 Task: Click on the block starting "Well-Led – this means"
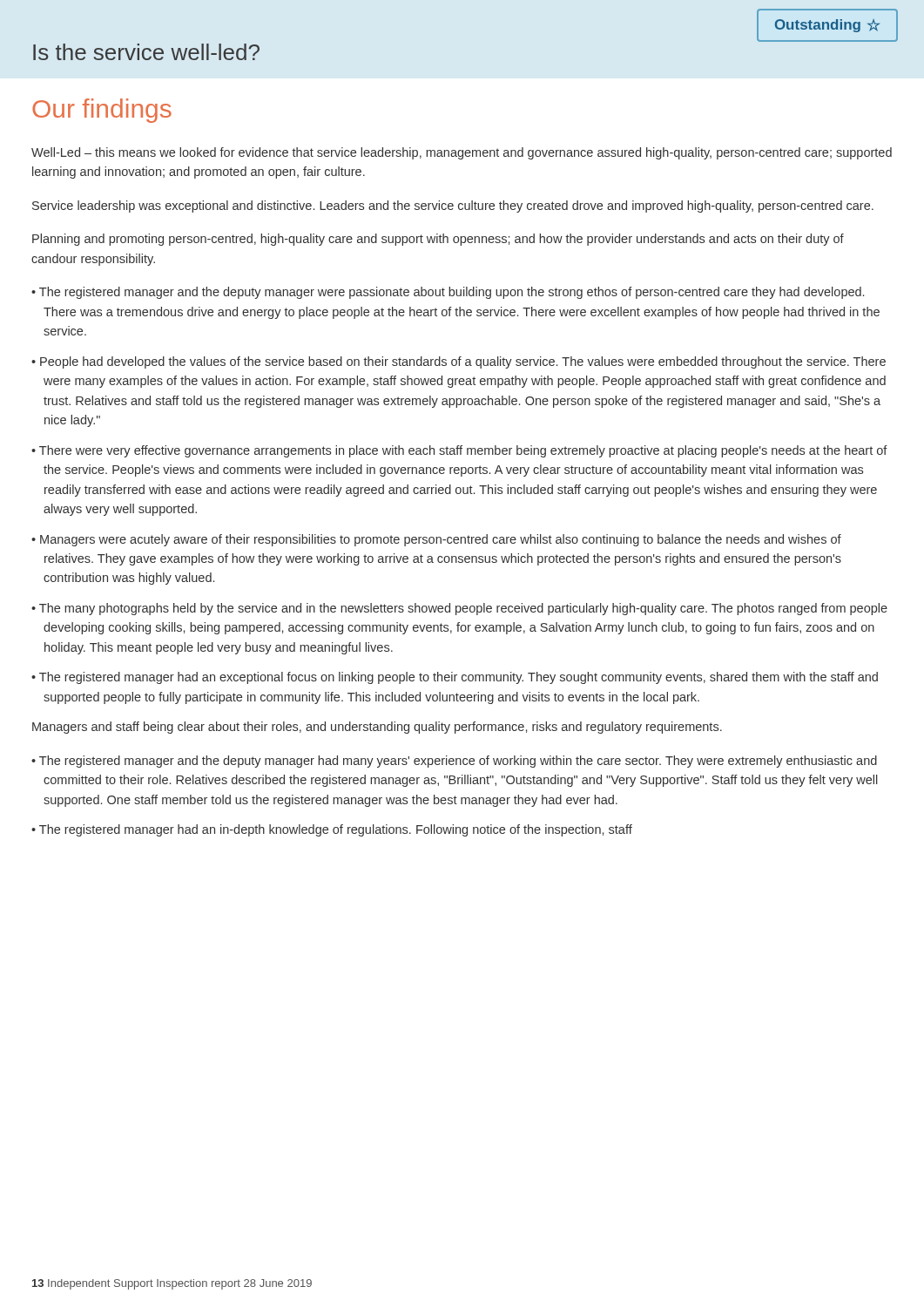pos(462,162)
